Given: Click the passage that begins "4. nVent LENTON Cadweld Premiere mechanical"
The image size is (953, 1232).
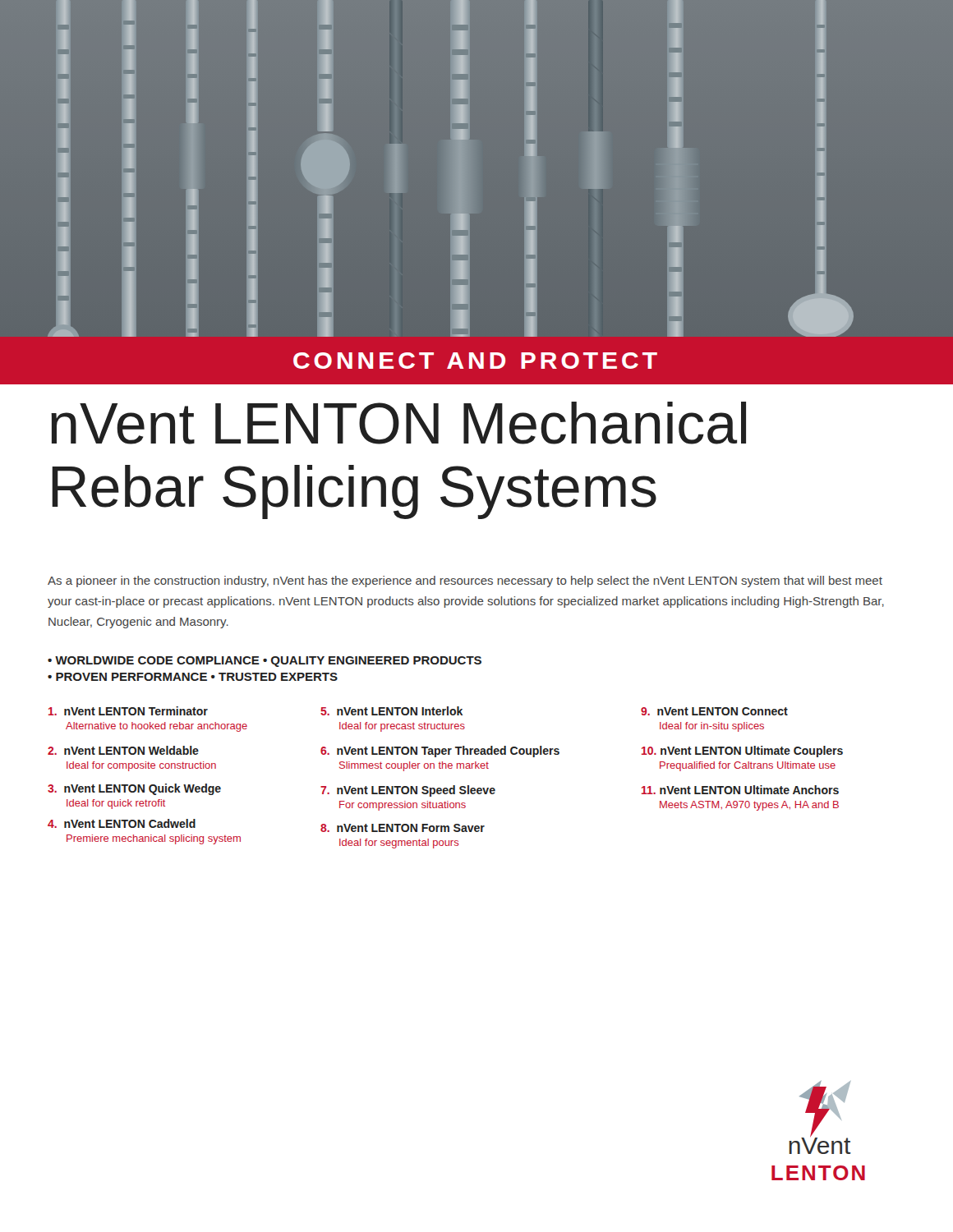Looking at the screenshot, I should (175, 831).
